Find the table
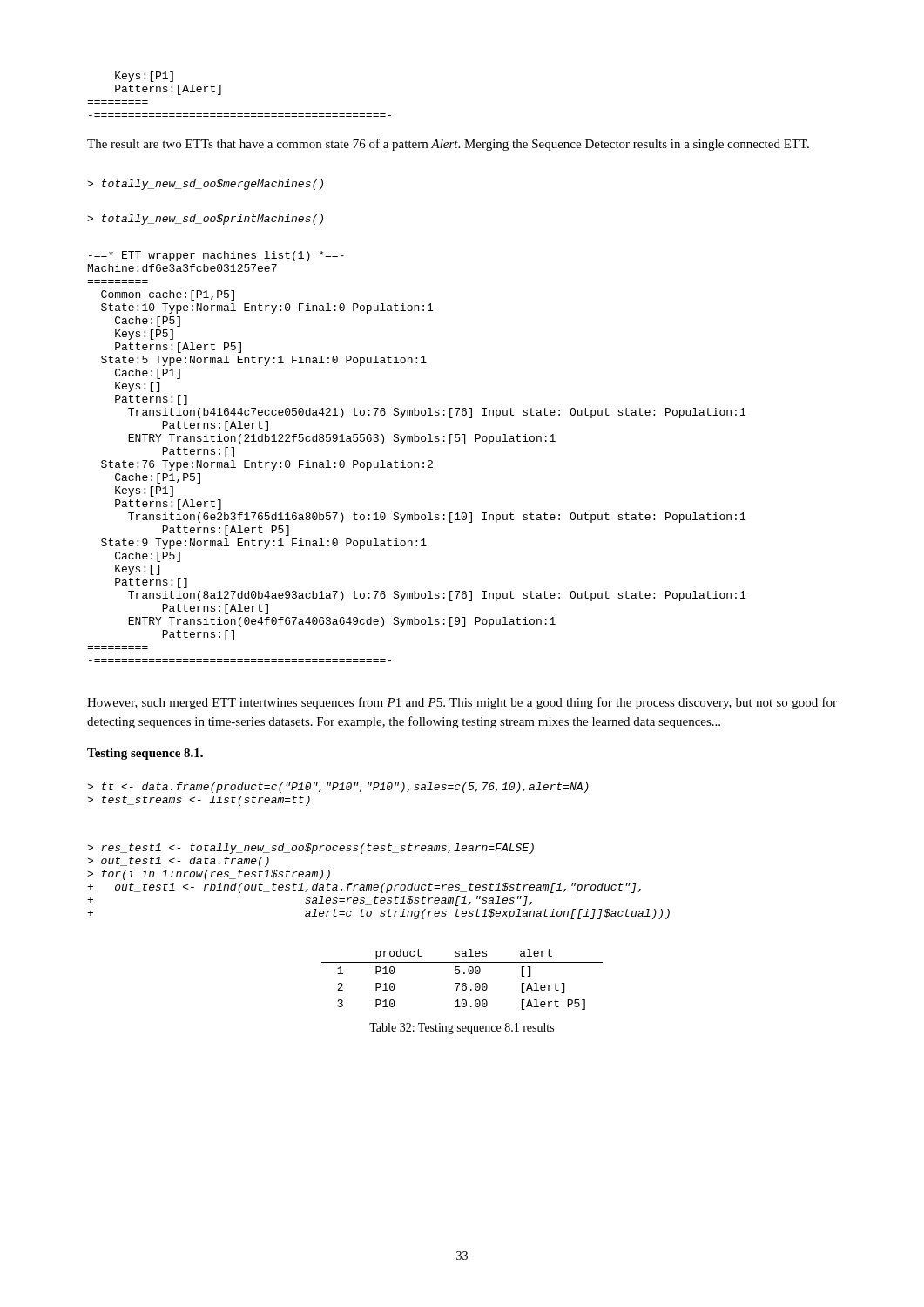 pos(462,978)
